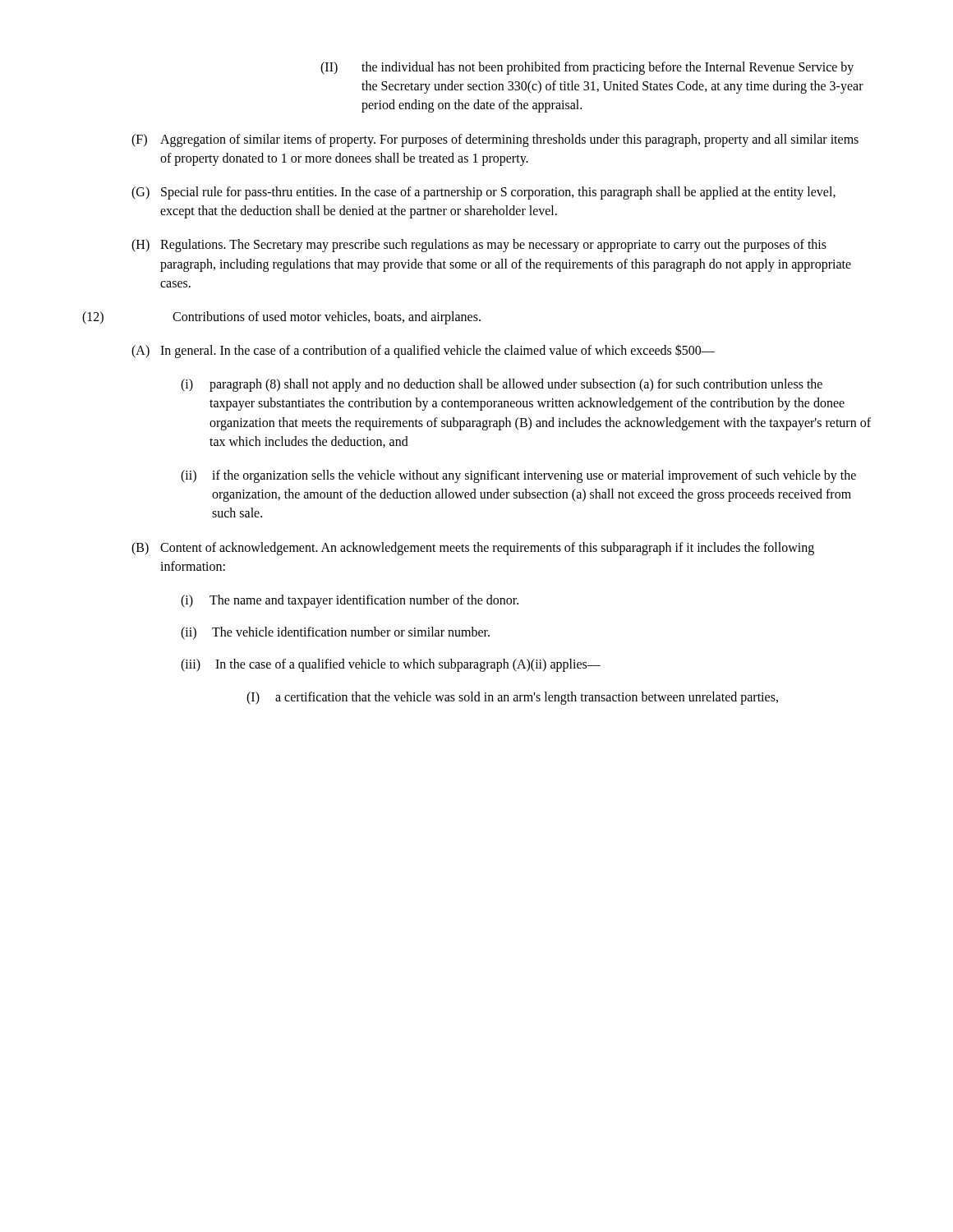Viewport: 953px width, 1232px height.
Task: Locate the list item that reads "(i) The name and taxpayer identification number of"
Action: pyautogui.click(x=526, y=600)
